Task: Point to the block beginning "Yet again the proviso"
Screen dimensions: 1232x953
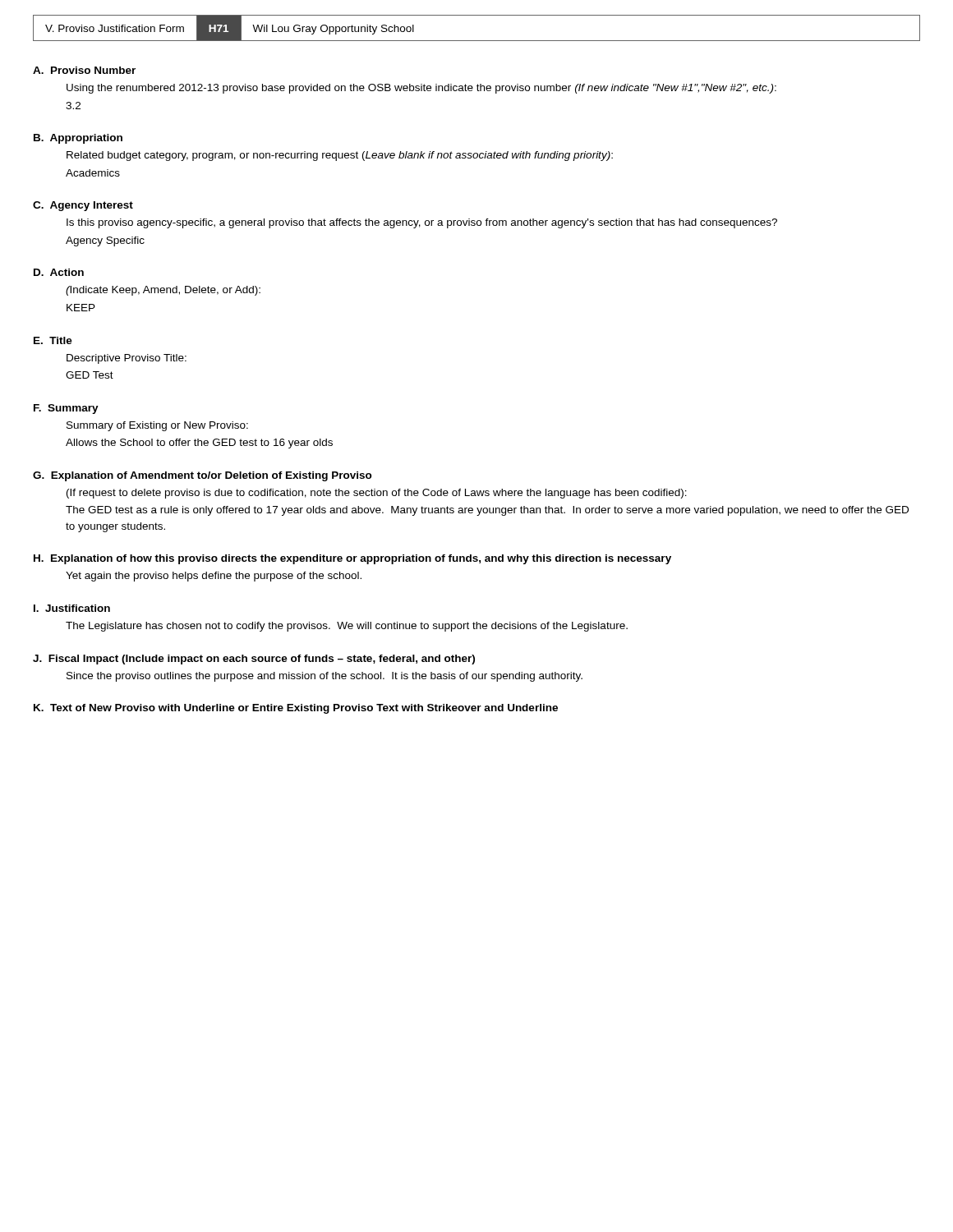Action: (x=214, y=577)
